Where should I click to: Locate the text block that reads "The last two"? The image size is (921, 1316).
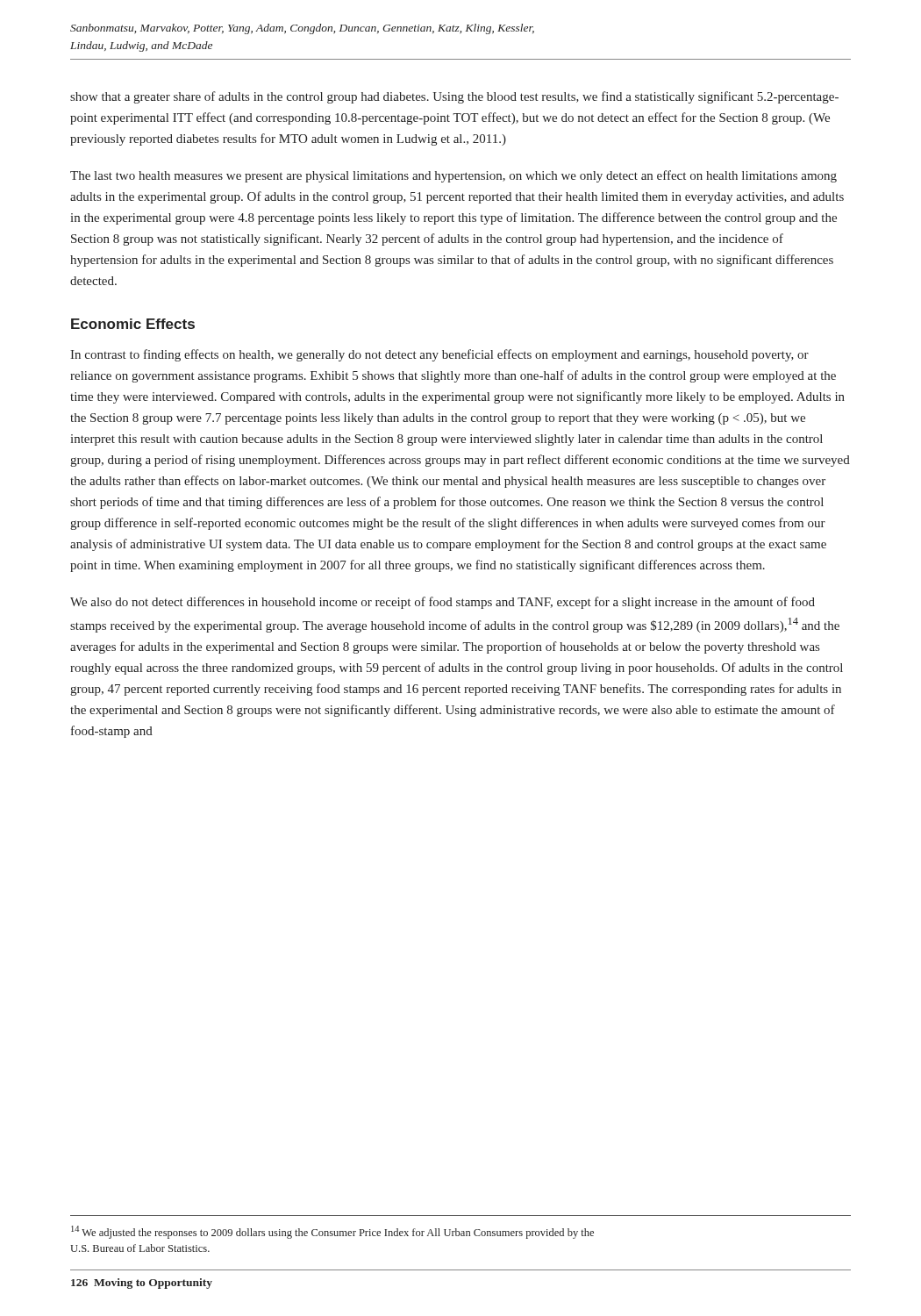point(457,228)
